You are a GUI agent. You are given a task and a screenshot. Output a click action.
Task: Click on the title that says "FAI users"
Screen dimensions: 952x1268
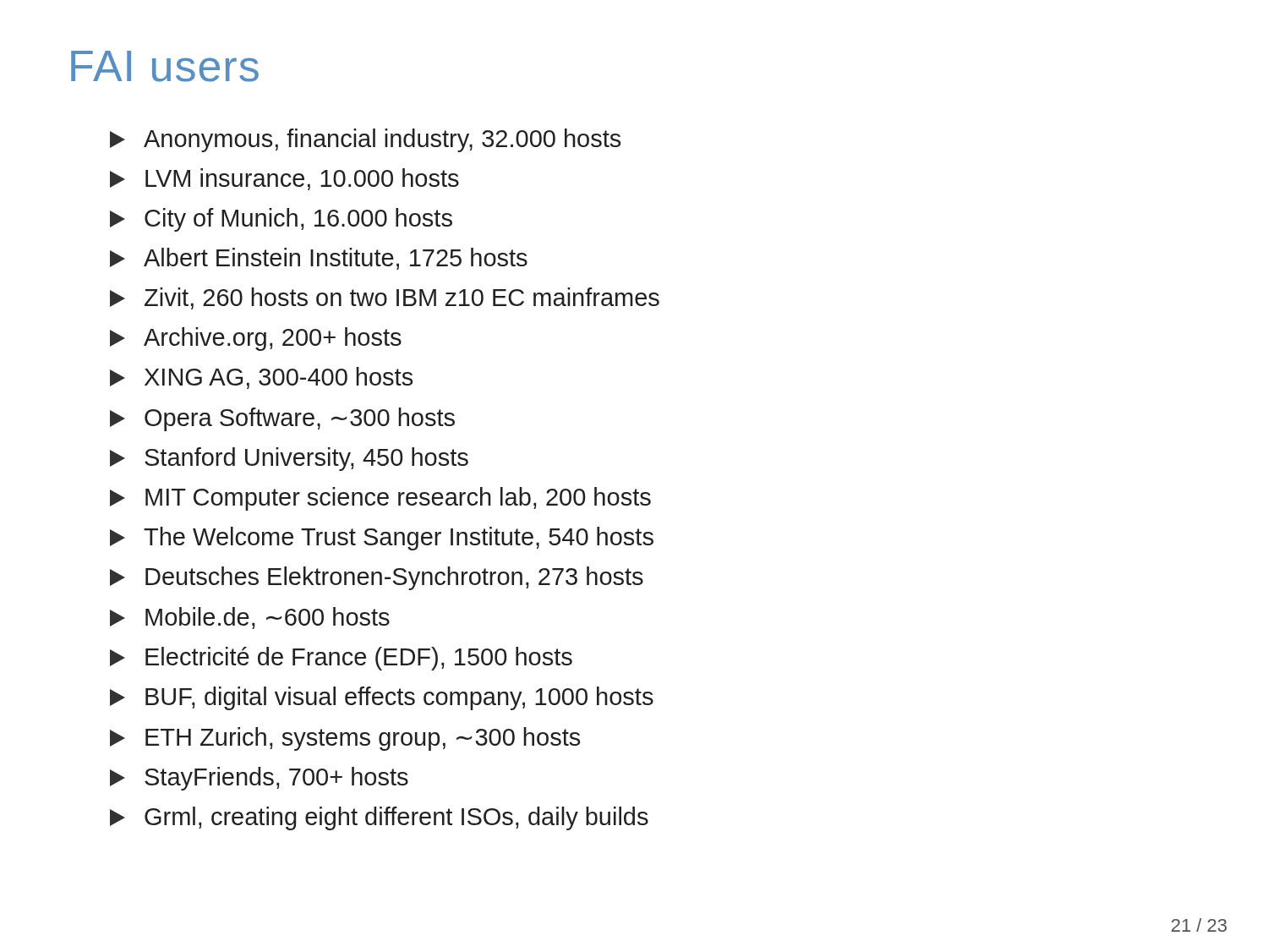click(x=164, y=66)
